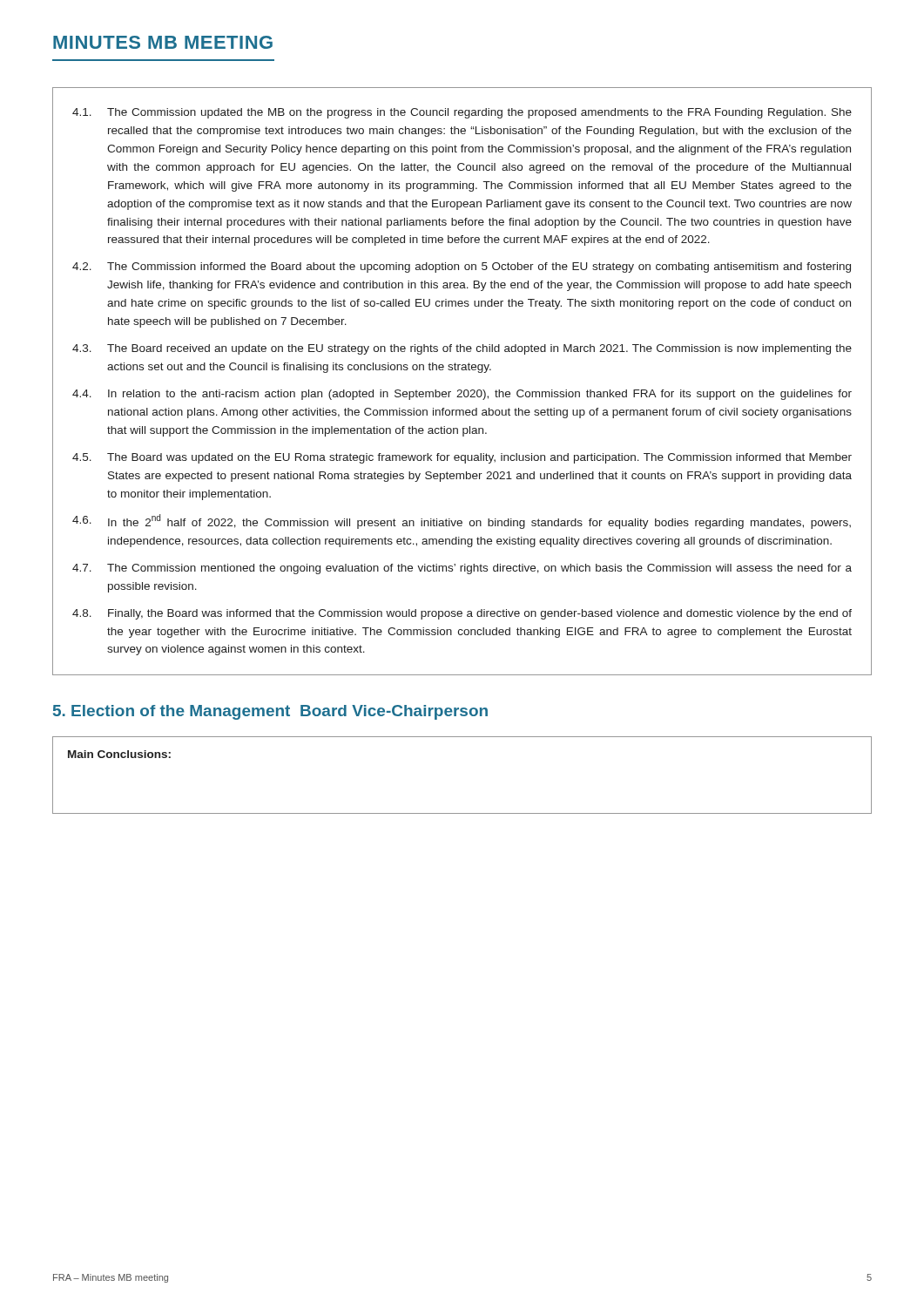
Task: Where is the section header that starts "5. Election of"?
Action: coord(271,711)
